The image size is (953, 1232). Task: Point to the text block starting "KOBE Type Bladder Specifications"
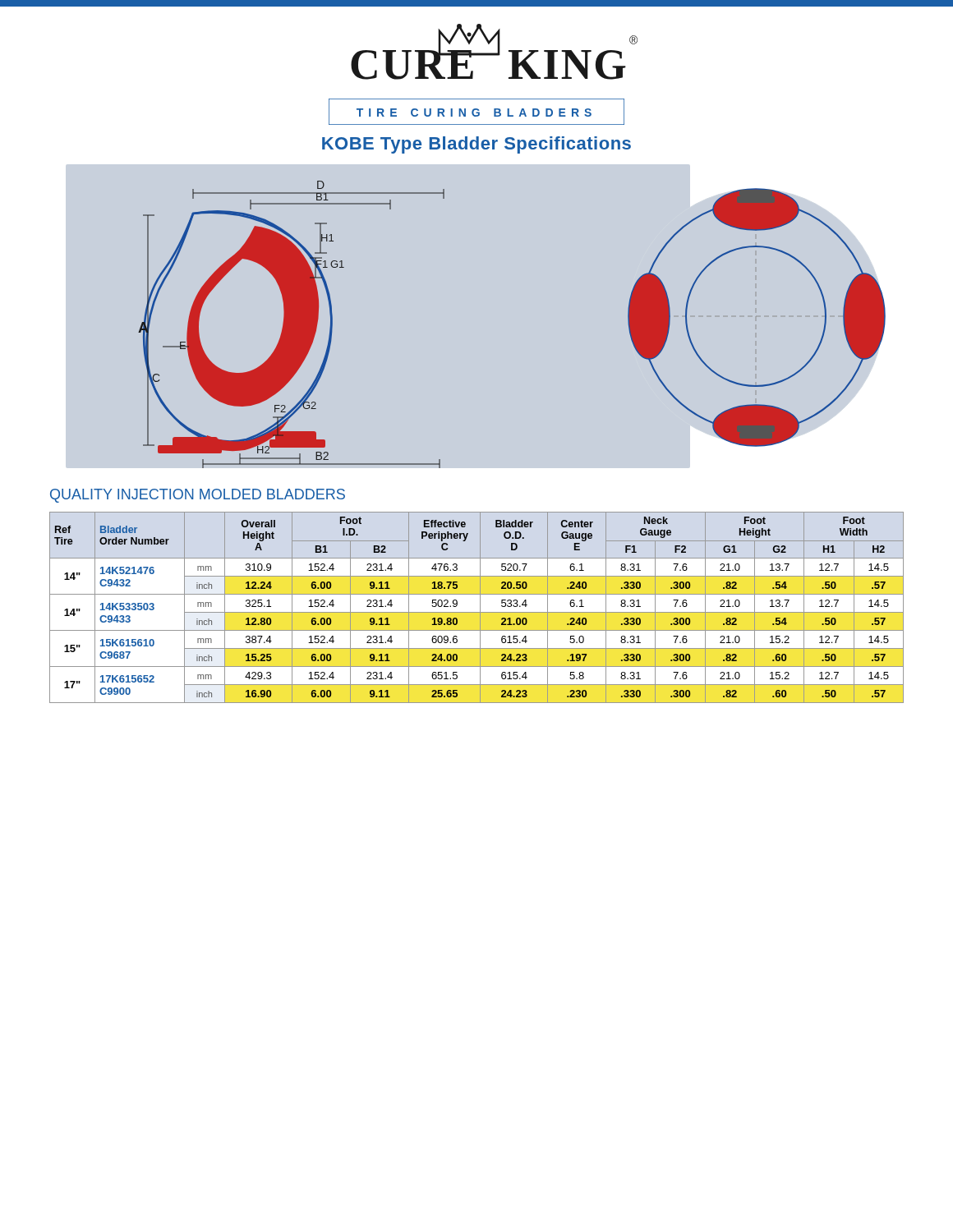coord(476,143)
